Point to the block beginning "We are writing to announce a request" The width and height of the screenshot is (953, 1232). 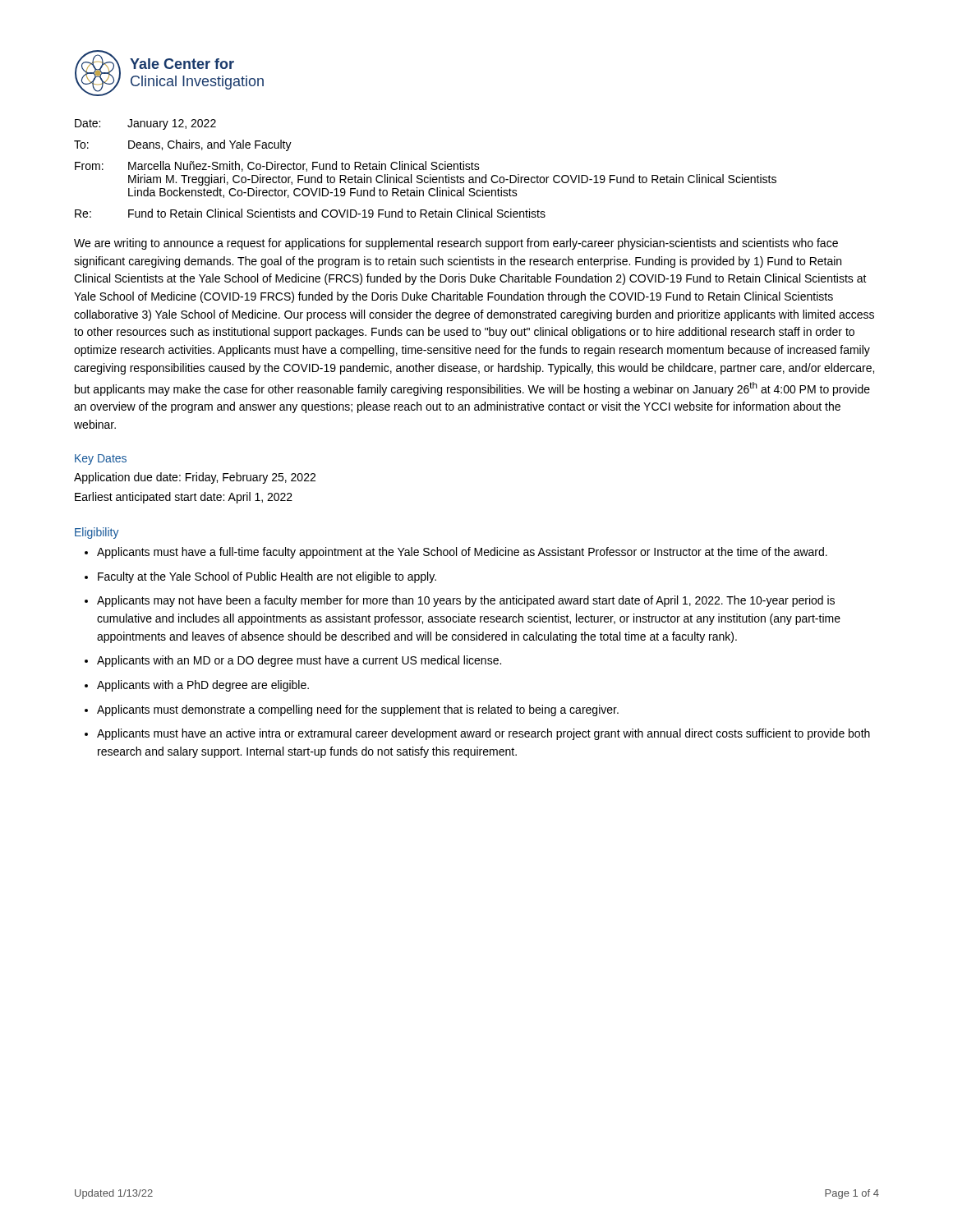(475, 334)
